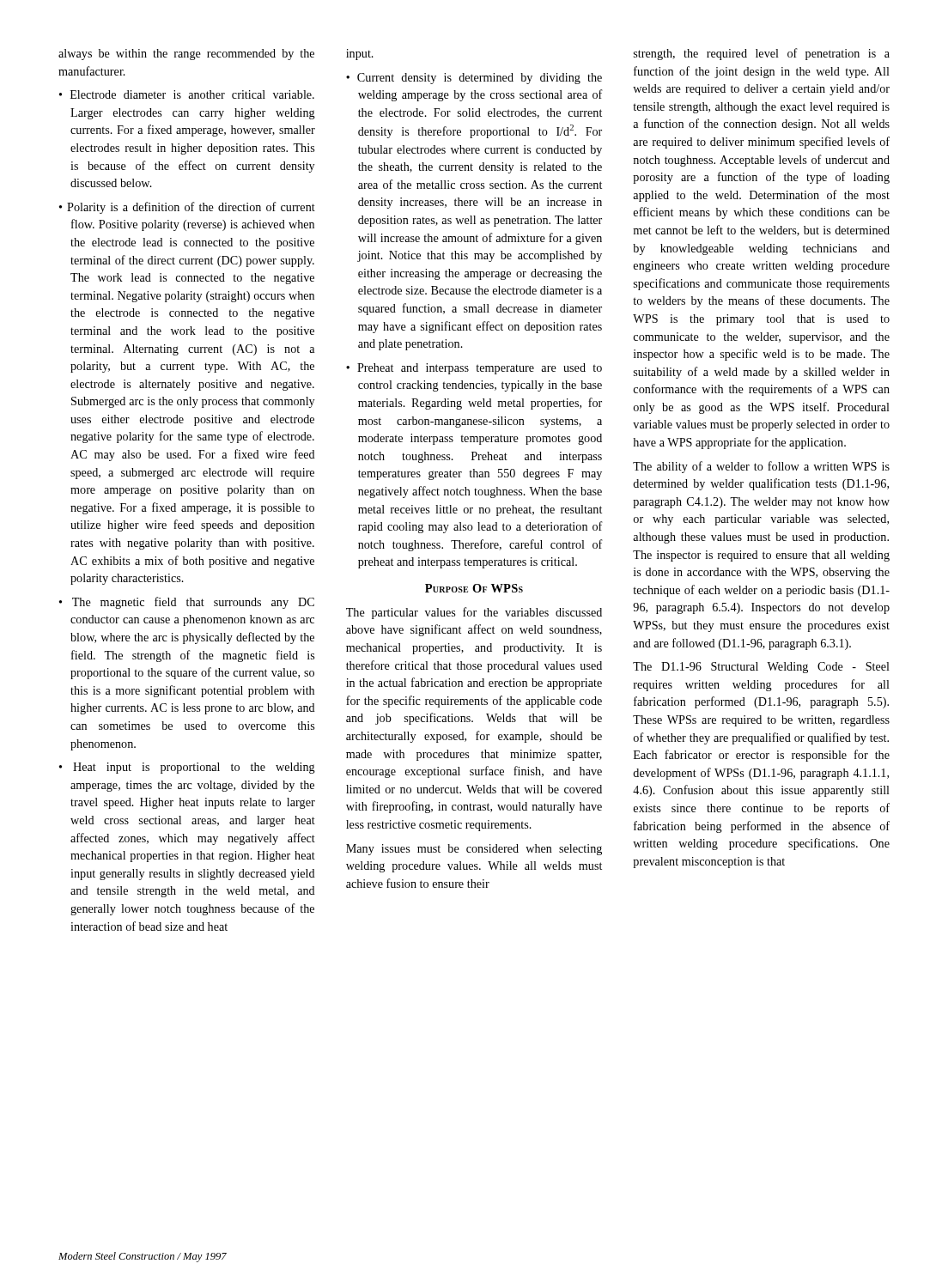Find the block on this page that starts "always be within the range recommended by the"

click(187, 490)
